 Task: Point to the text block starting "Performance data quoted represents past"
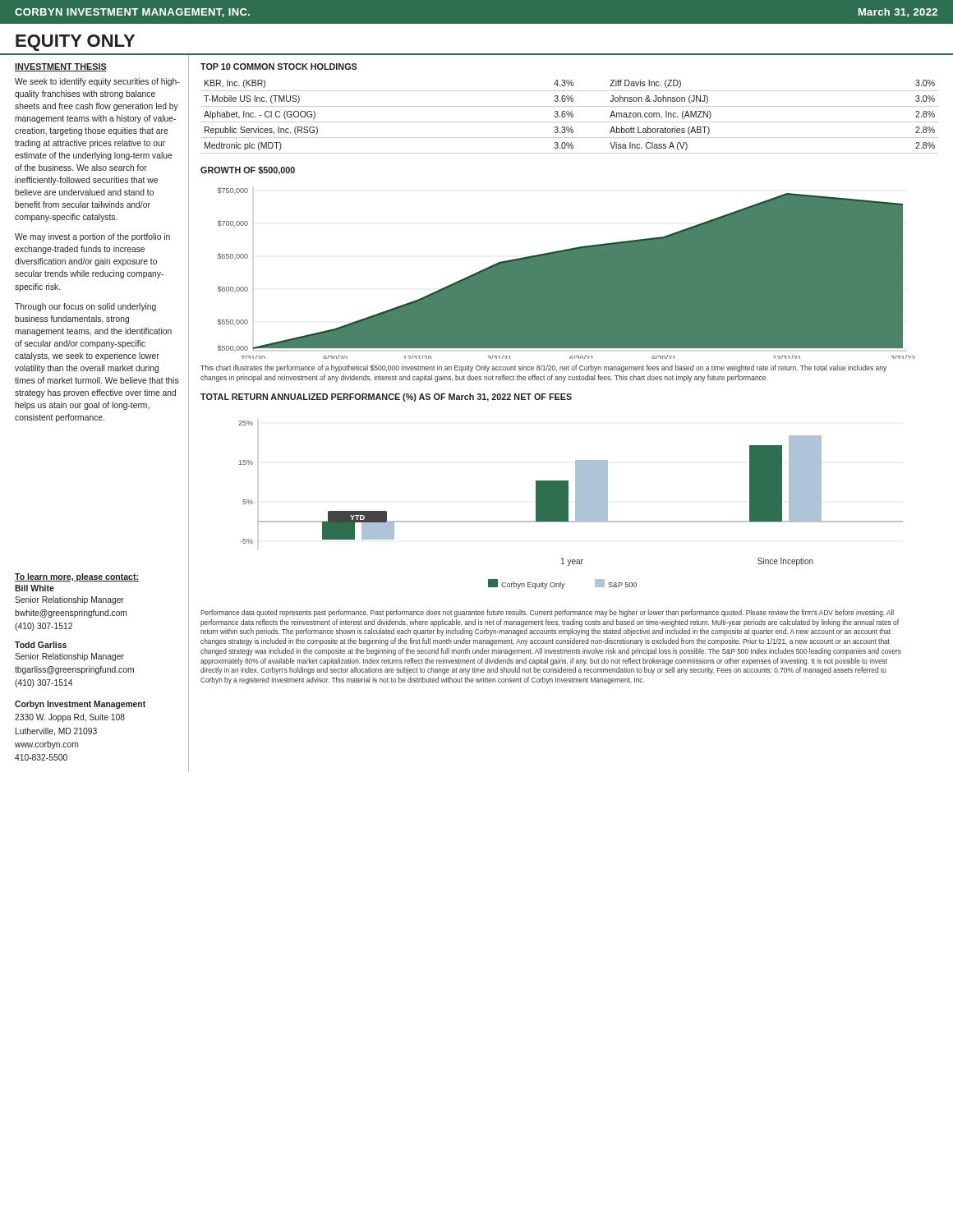551,646
